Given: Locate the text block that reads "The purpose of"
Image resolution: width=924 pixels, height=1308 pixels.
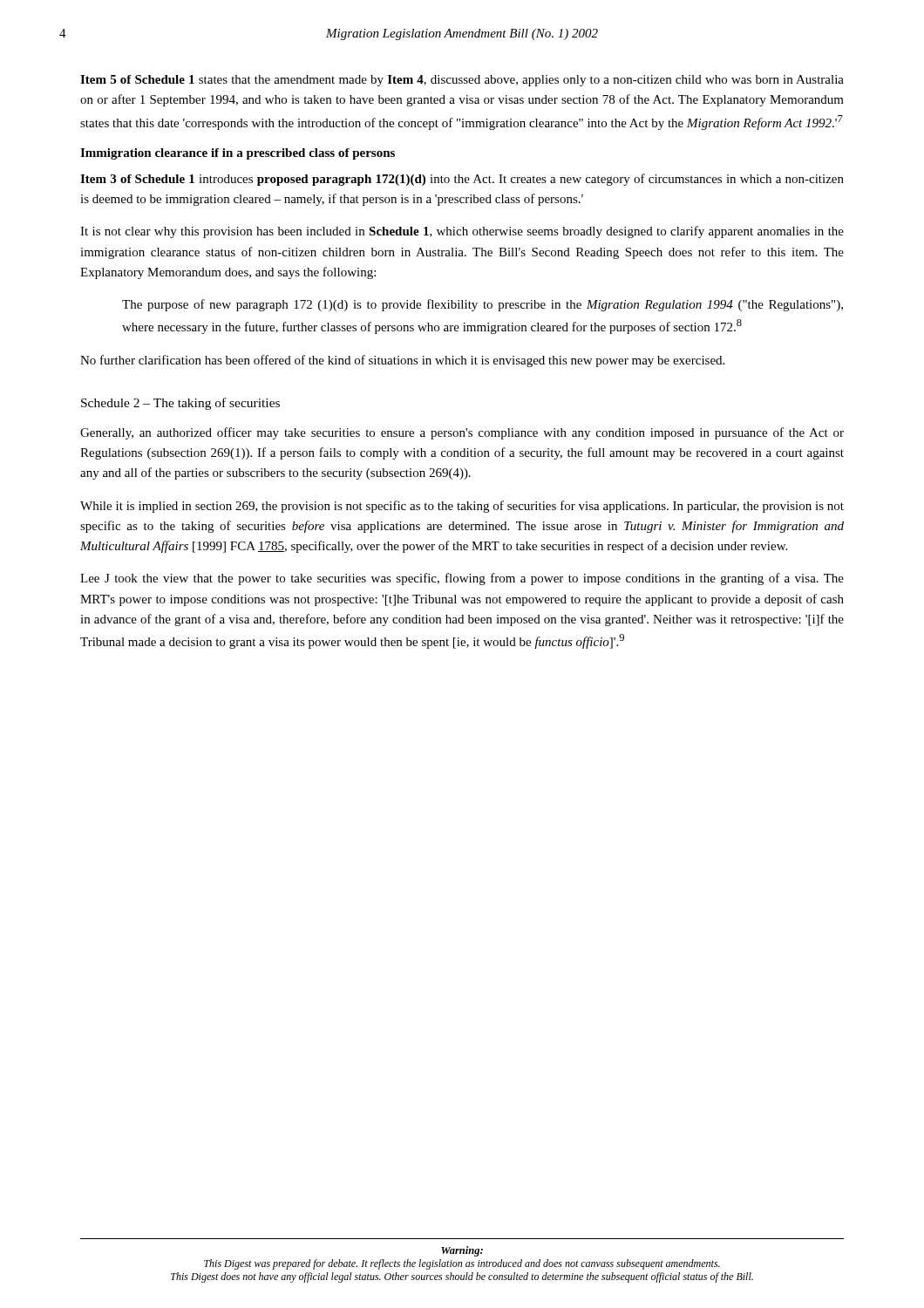Looking at the screenshot, I should tap(483, 316).
